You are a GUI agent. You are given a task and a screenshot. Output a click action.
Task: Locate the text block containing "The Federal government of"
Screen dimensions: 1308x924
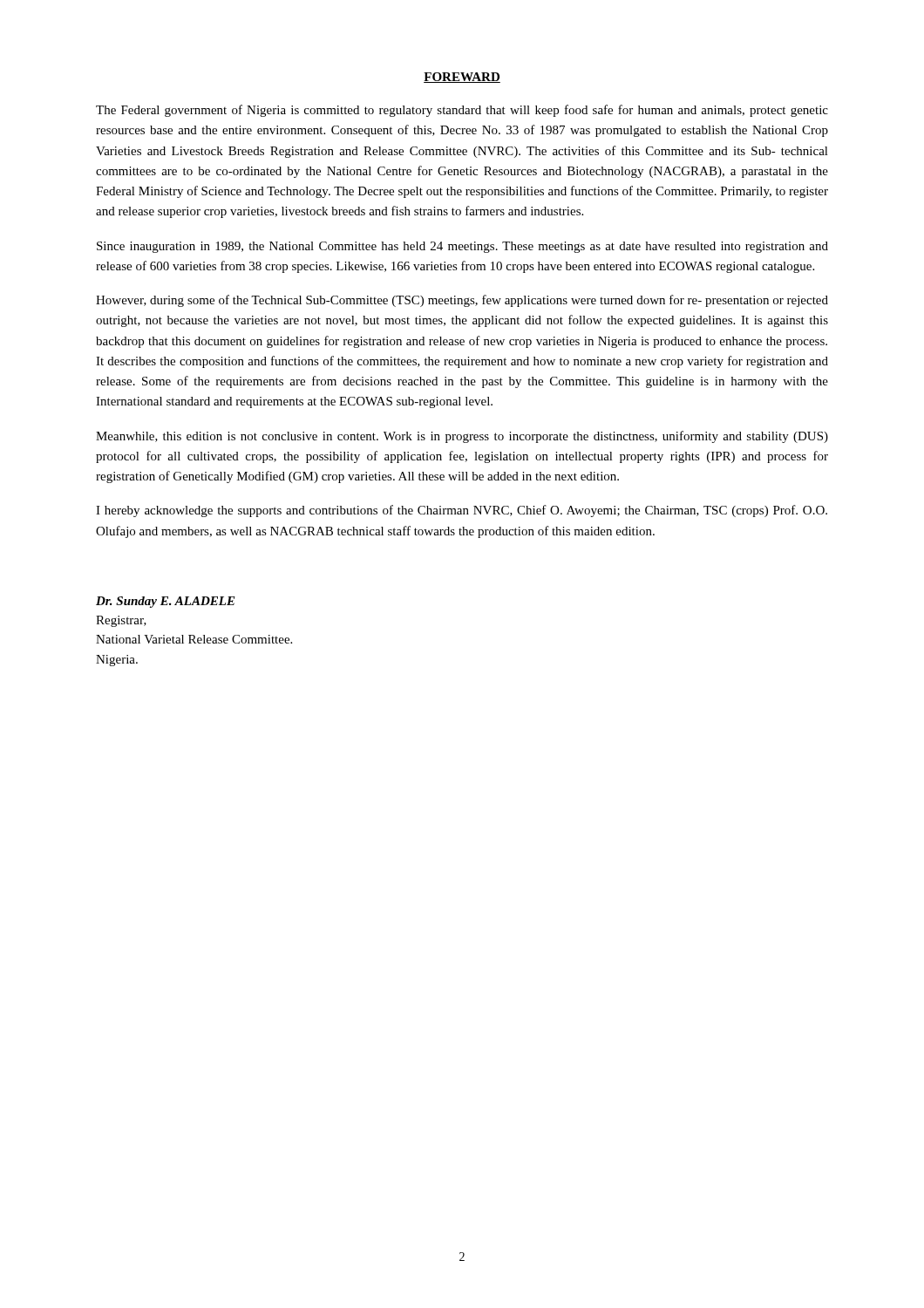(462, 161)
